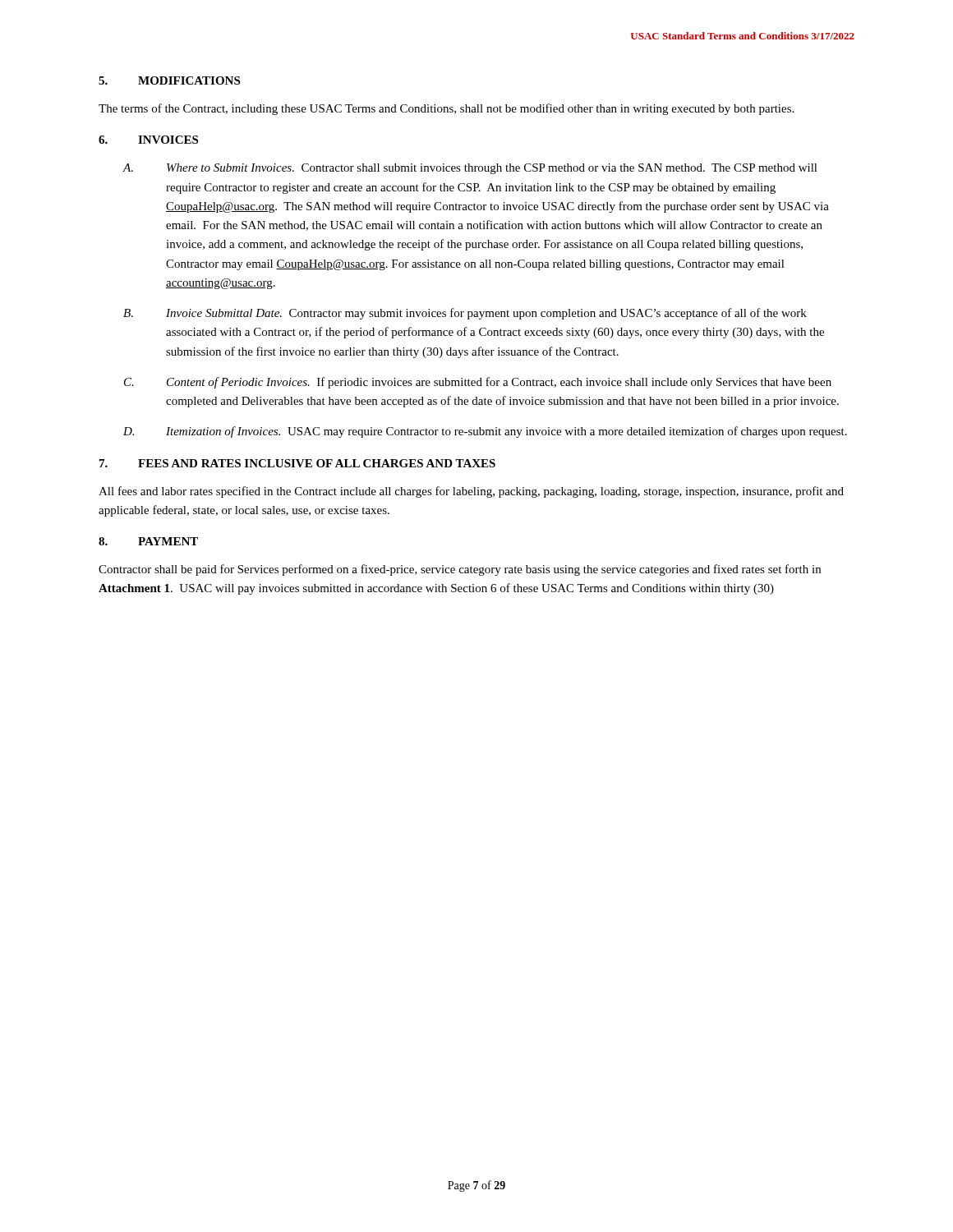The width and height of the screenshot is (953, 1232).
Task: Find the element starting "B. Invoice Submittal Date. Contractor"
Action: click(x=476, y=333)
